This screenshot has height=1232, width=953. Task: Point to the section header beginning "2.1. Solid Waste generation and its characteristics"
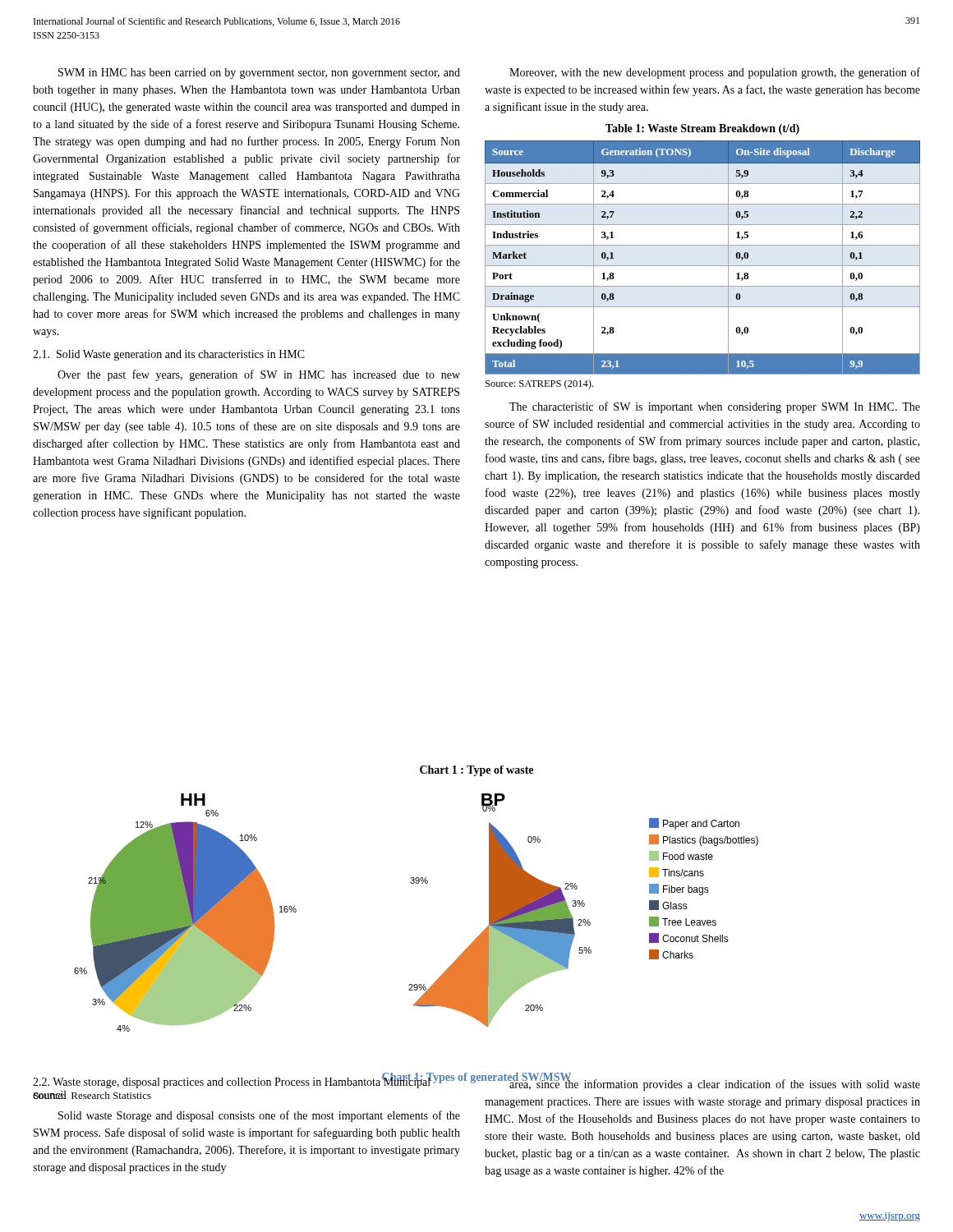(169, 354)
